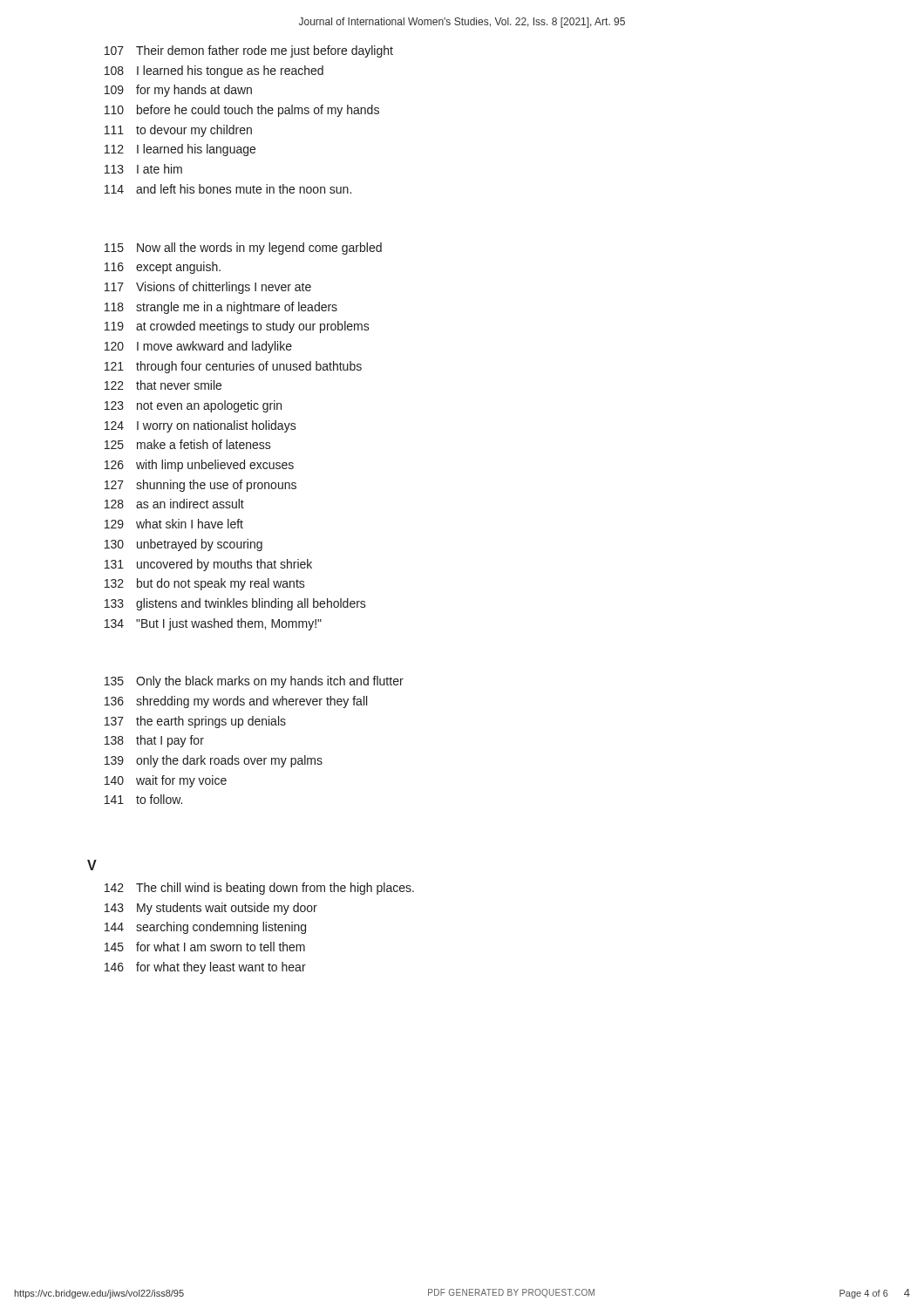
Task: Find the list item that reads "108 I learned his"
Action: 214,72
